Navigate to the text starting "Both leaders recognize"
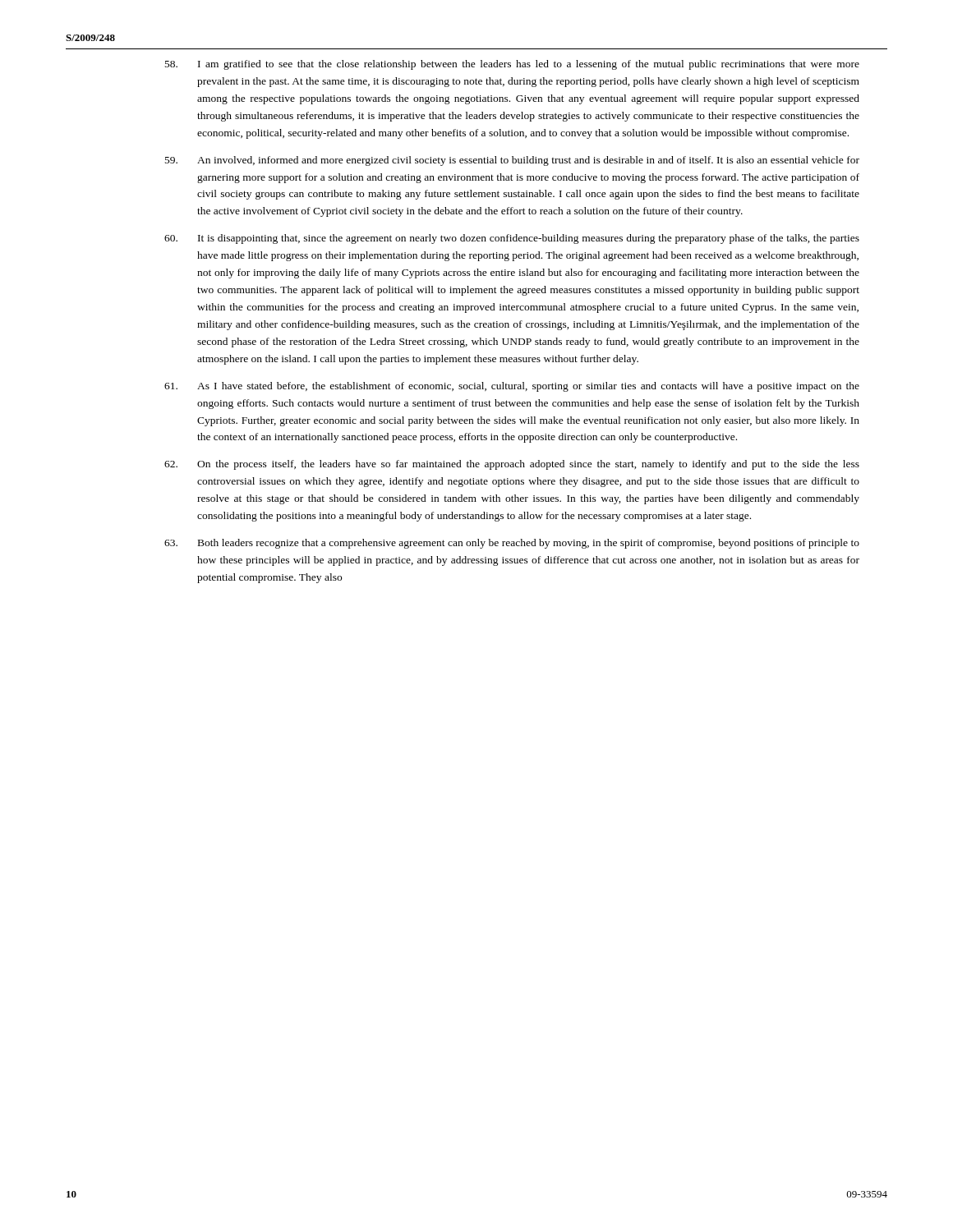 pyautogui.click(x=512, y=560)
